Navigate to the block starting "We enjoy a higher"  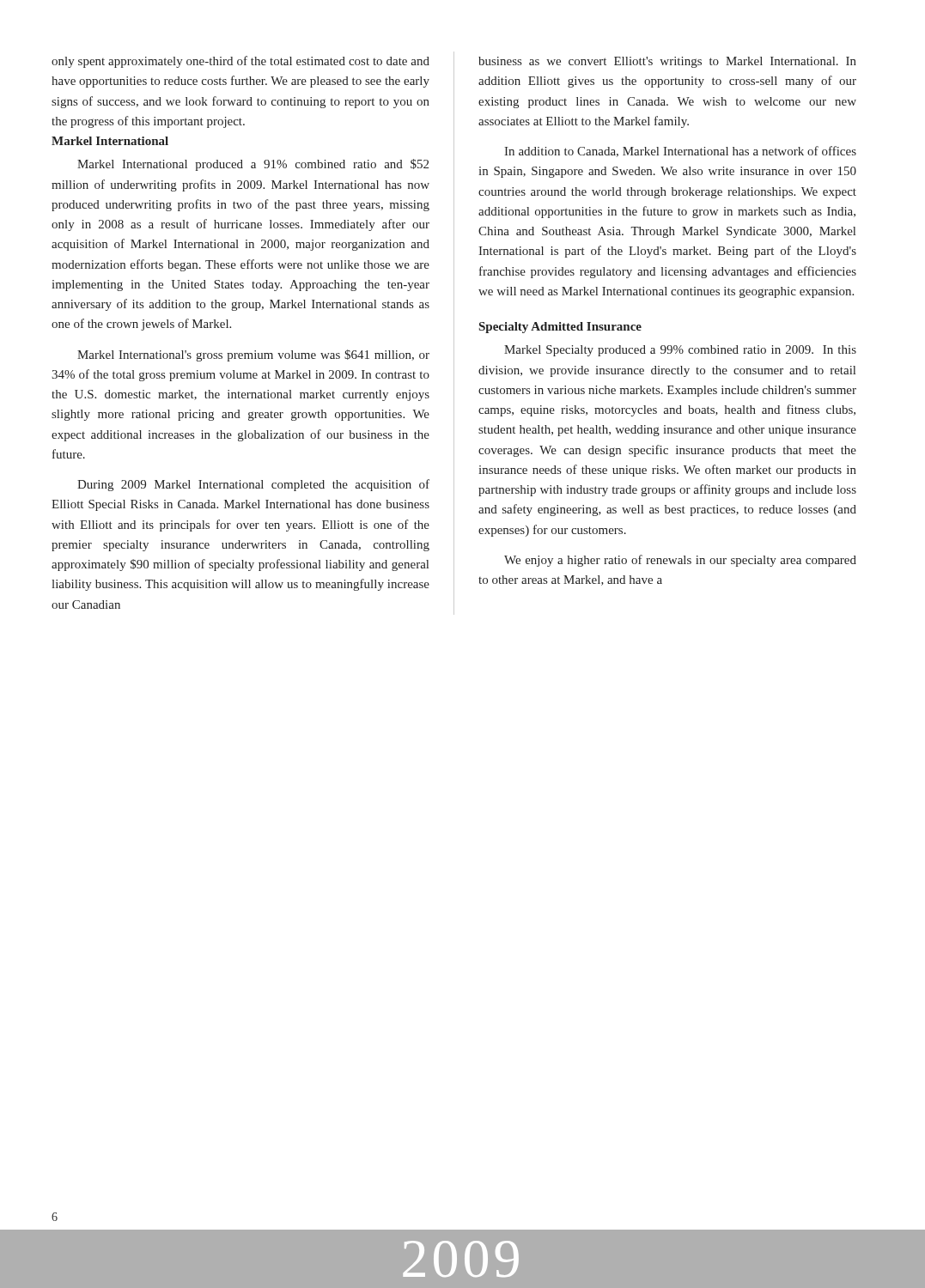[x=667, y=570]
